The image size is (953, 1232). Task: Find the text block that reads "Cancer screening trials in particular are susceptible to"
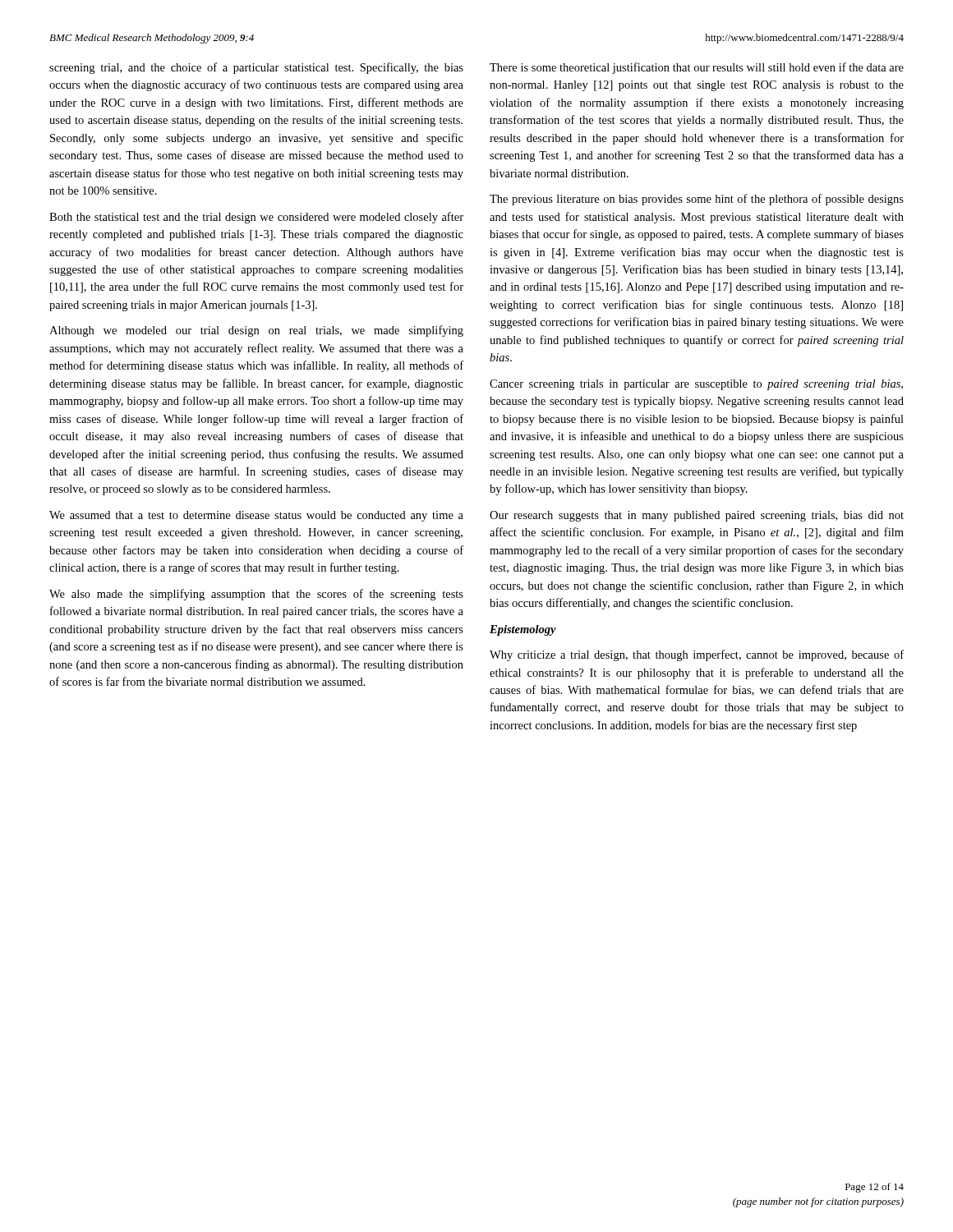[697, 437]
